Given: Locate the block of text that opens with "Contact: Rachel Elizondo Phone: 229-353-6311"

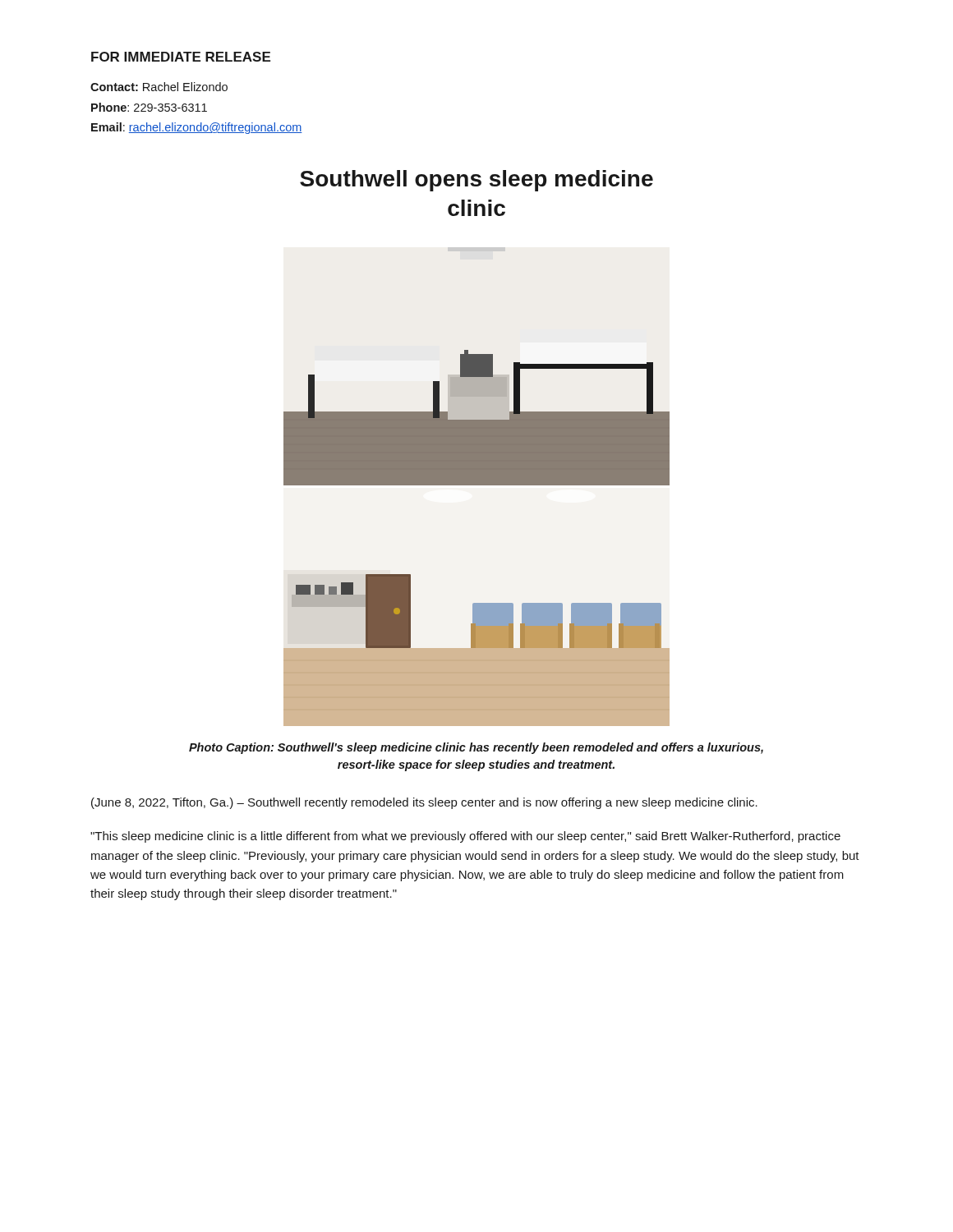Looking at the screenshot, I should coord(196,107).
